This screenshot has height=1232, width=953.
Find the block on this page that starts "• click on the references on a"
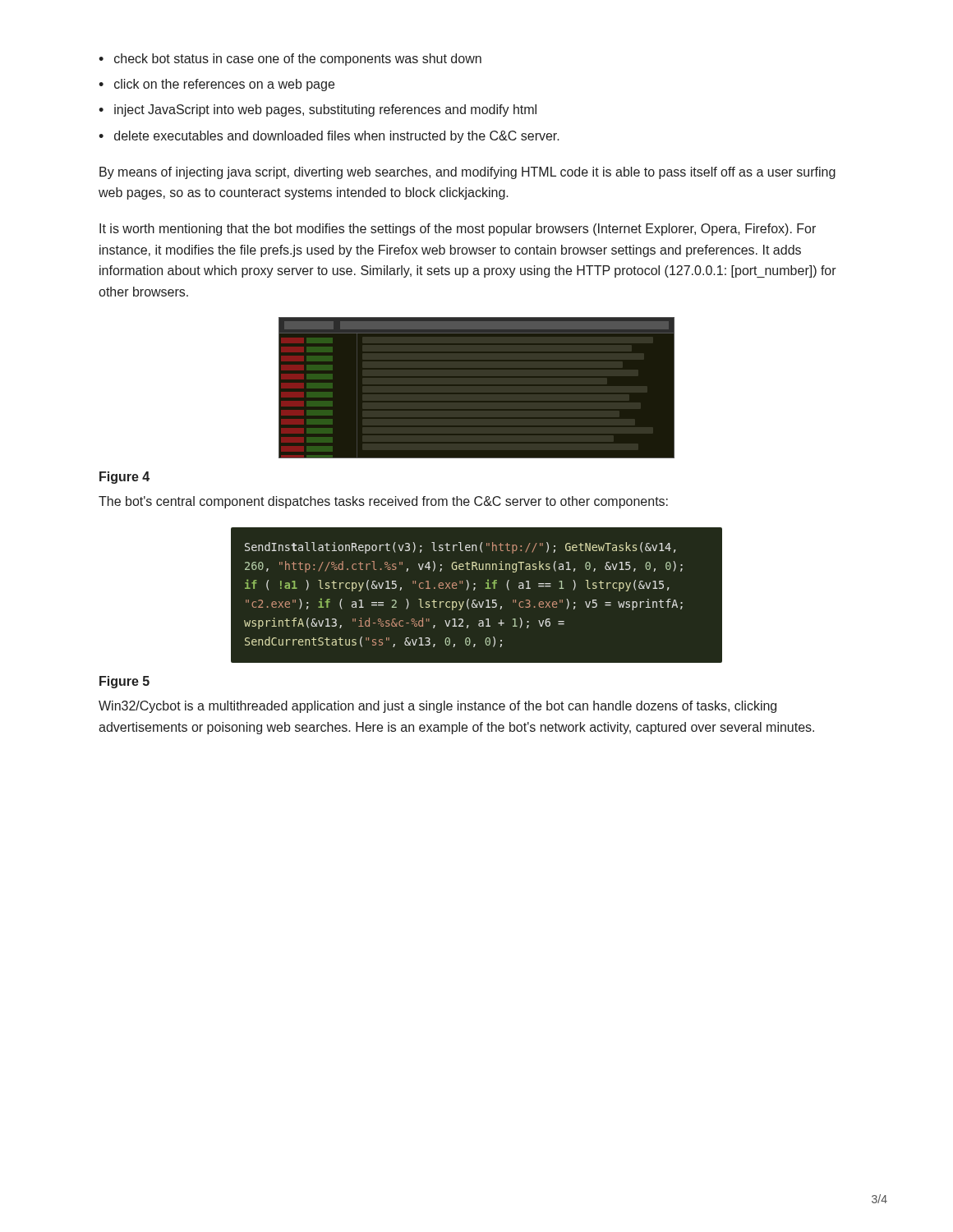pyautogui.click(x=217, y=85)
